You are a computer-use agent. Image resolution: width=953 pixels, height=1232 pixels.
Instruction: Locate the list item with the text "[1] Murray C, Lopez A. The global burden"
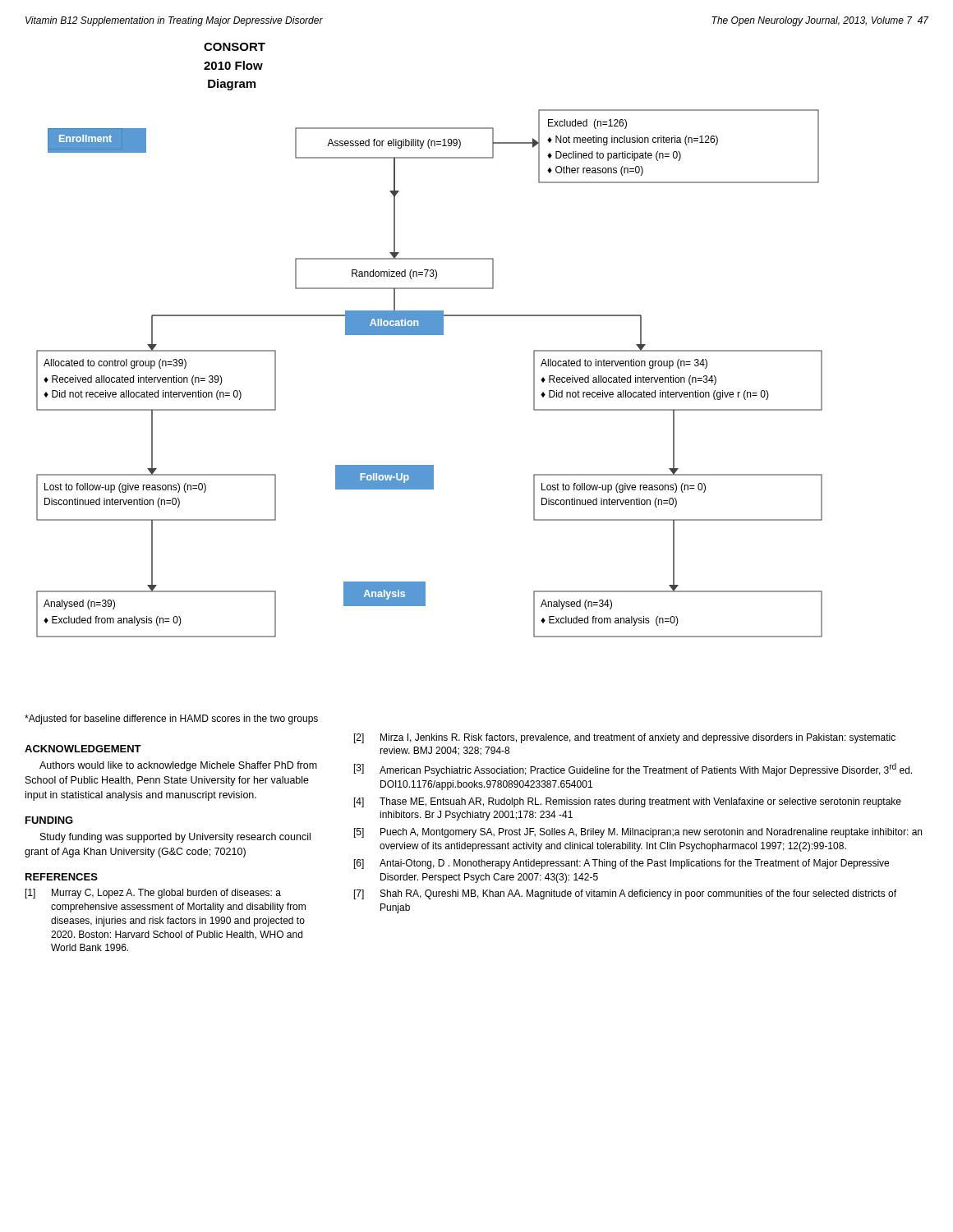tap(177, 921)
